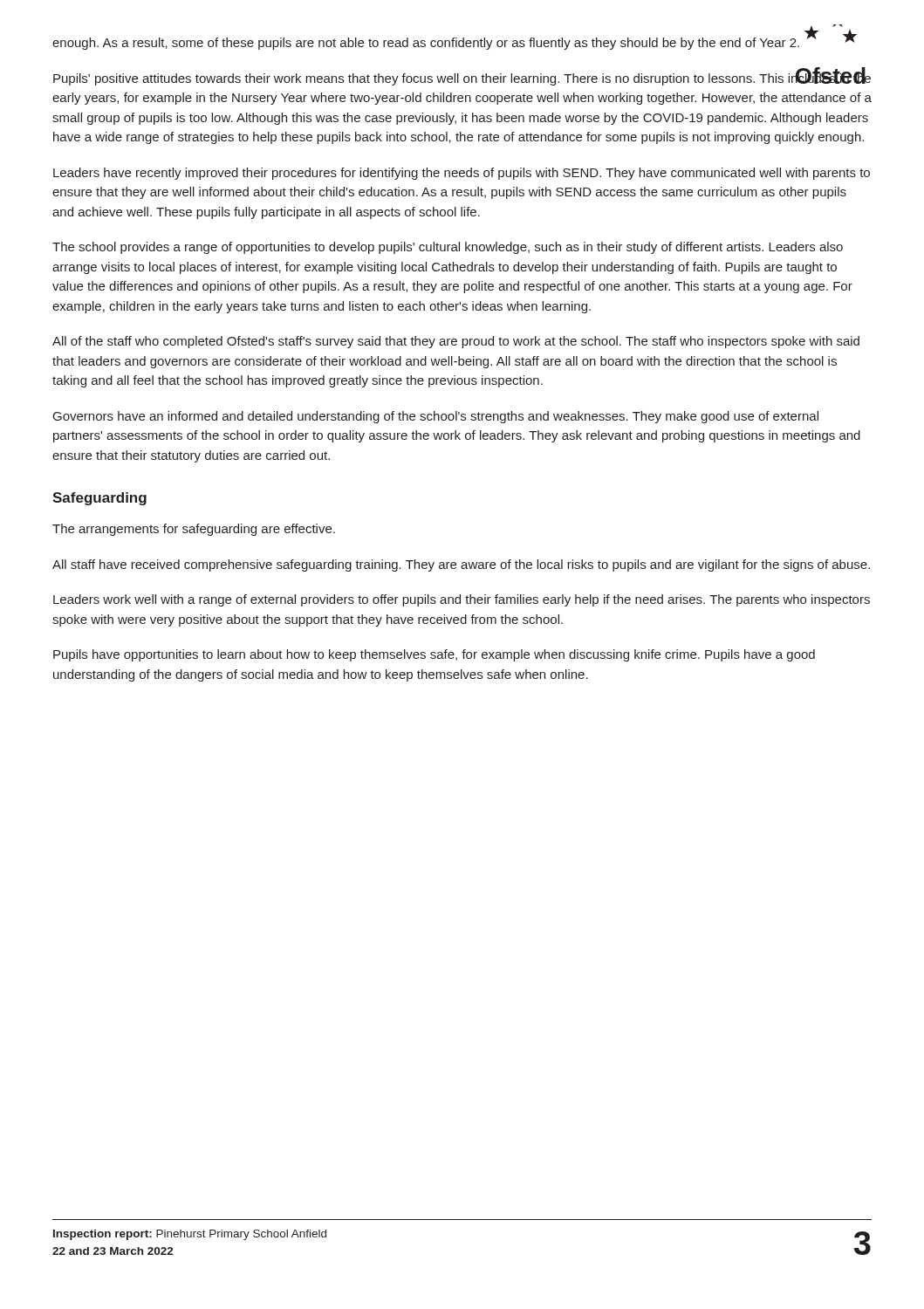
Task: Select the element starting "The school provides a range of opportunities to"
Action: click(452, 276)
